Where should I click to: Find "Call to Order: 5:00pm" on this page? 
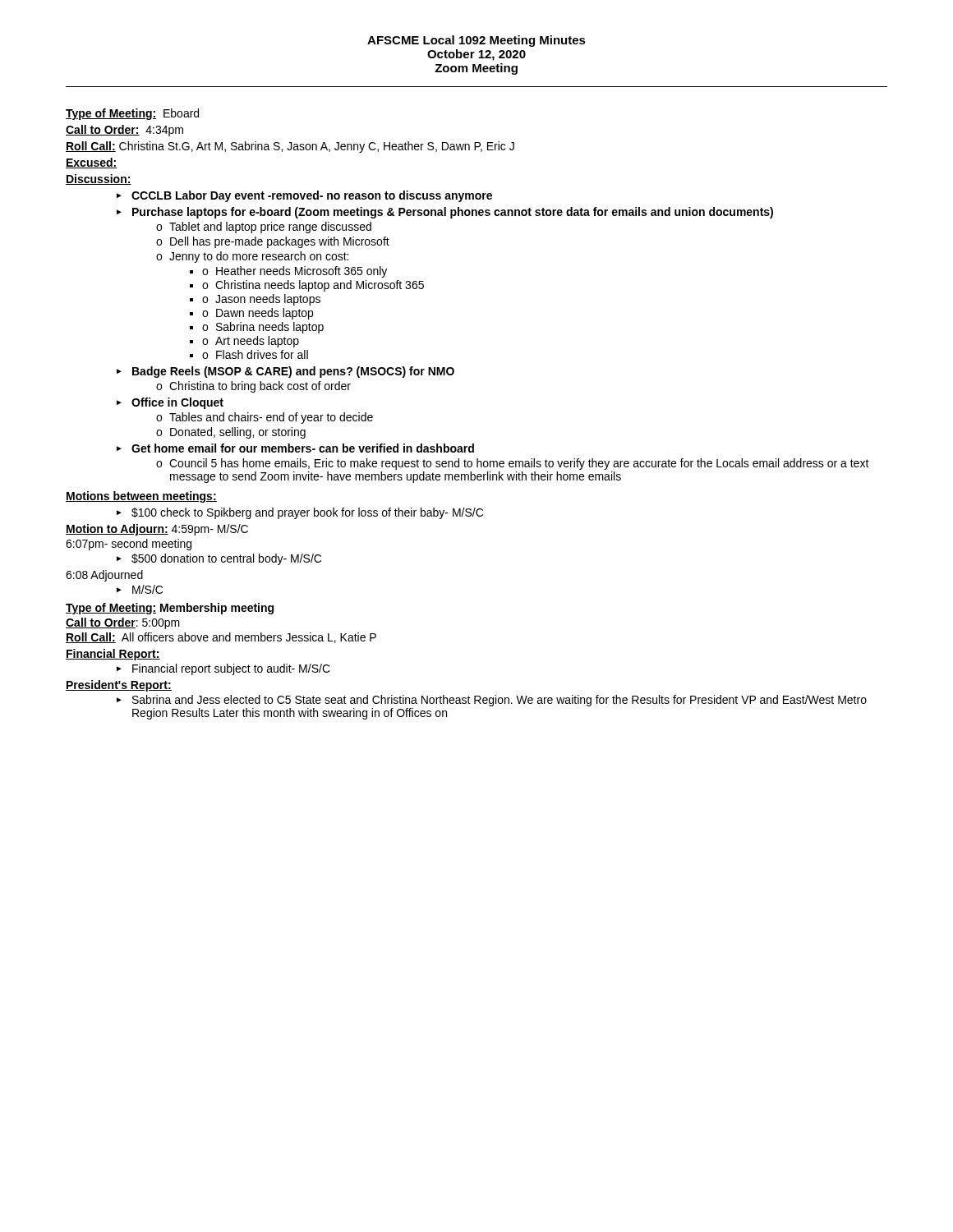tap(123, 623)
